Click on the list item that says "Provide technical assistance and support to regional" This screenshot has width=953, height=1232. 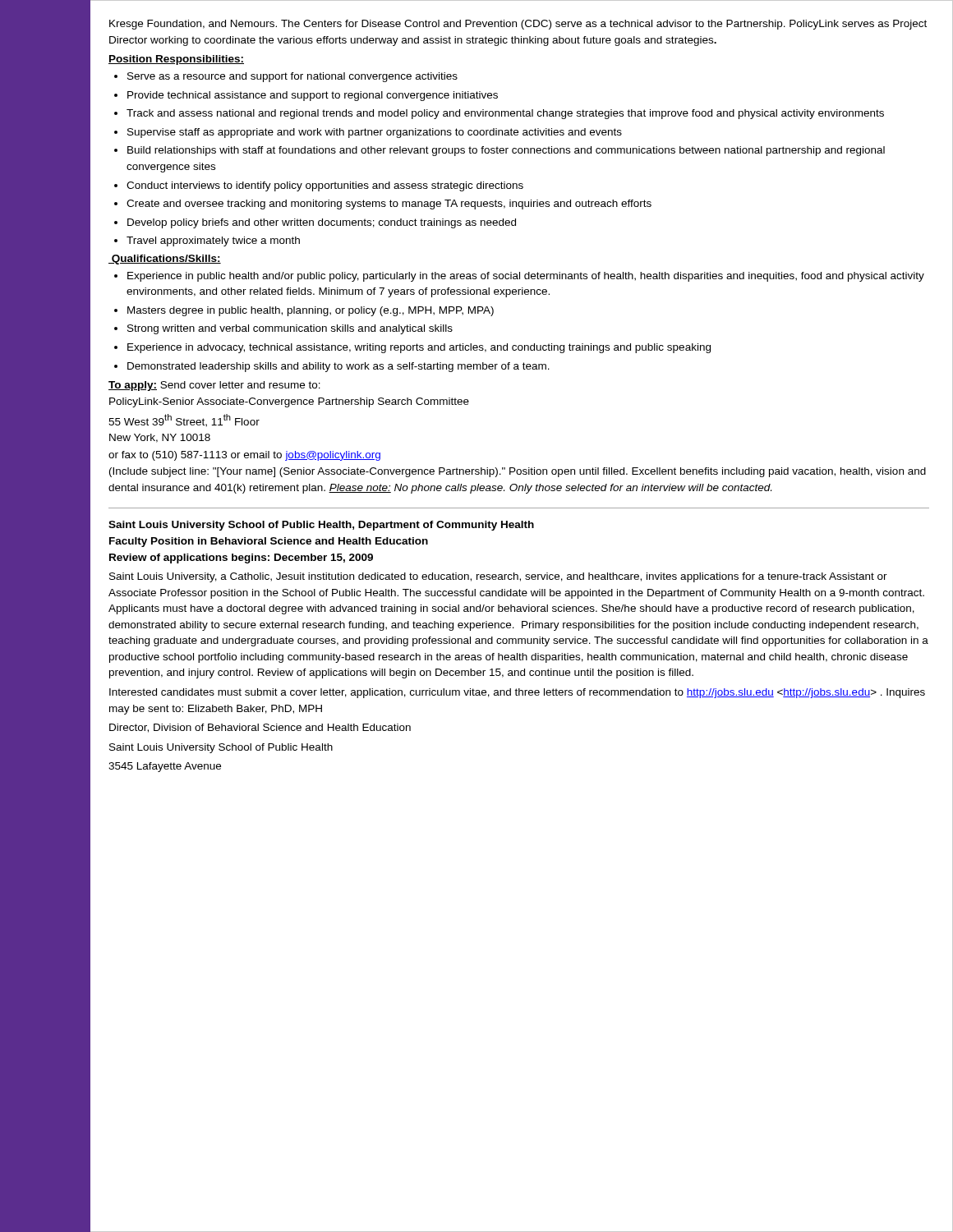pyautogui.click(x=312, y=95)
